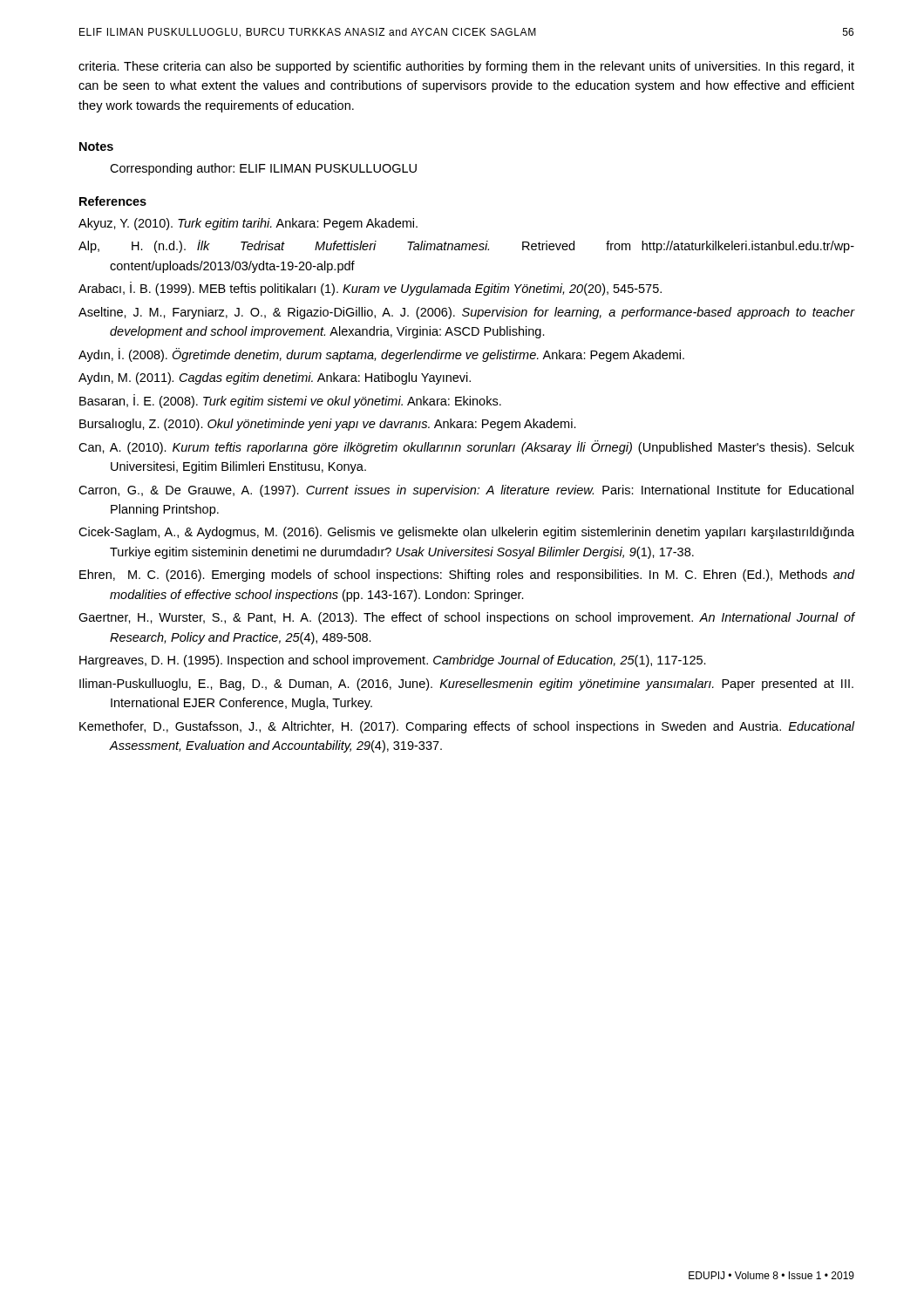Locate the list item with the text "Cicek-Saglam, A., & Aydogmus,"
This screenshot has height=1308, width=924.
pos(466,542)
